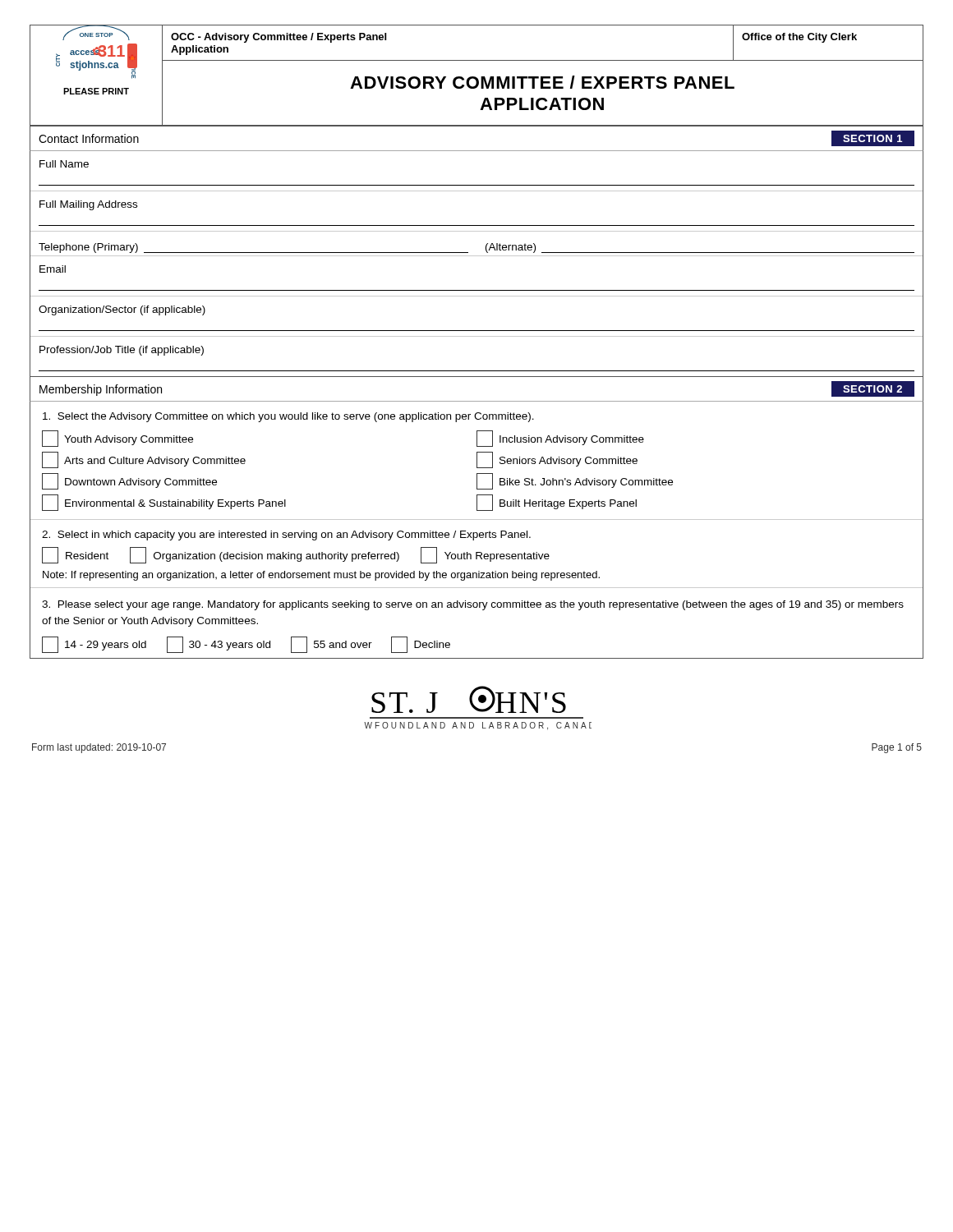Locate the passage starting "3. Please select your"

coord(473,605)
